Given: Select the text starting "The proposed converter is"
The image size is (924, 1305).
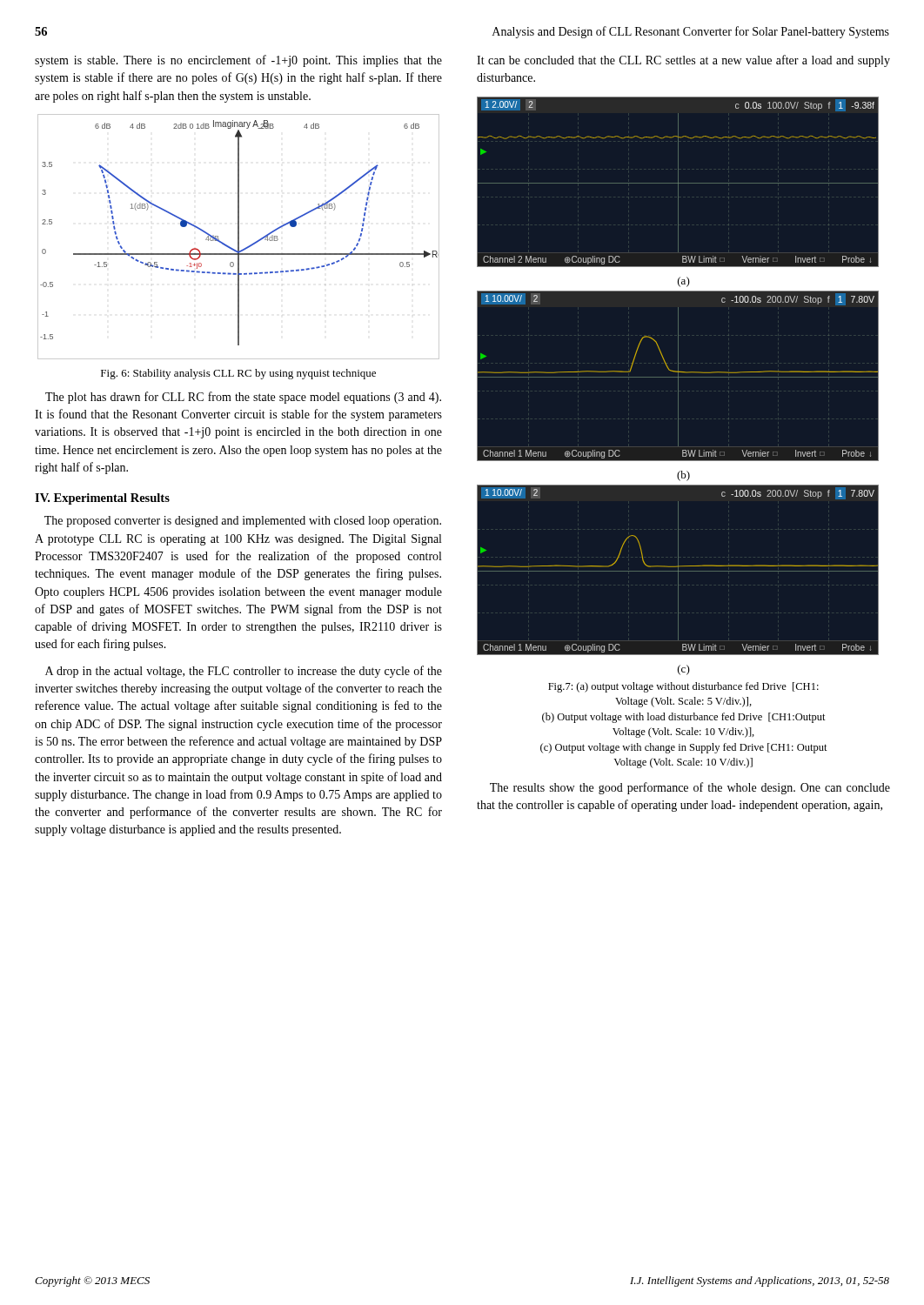Looking at the screenshot, I should coord(238,583).
